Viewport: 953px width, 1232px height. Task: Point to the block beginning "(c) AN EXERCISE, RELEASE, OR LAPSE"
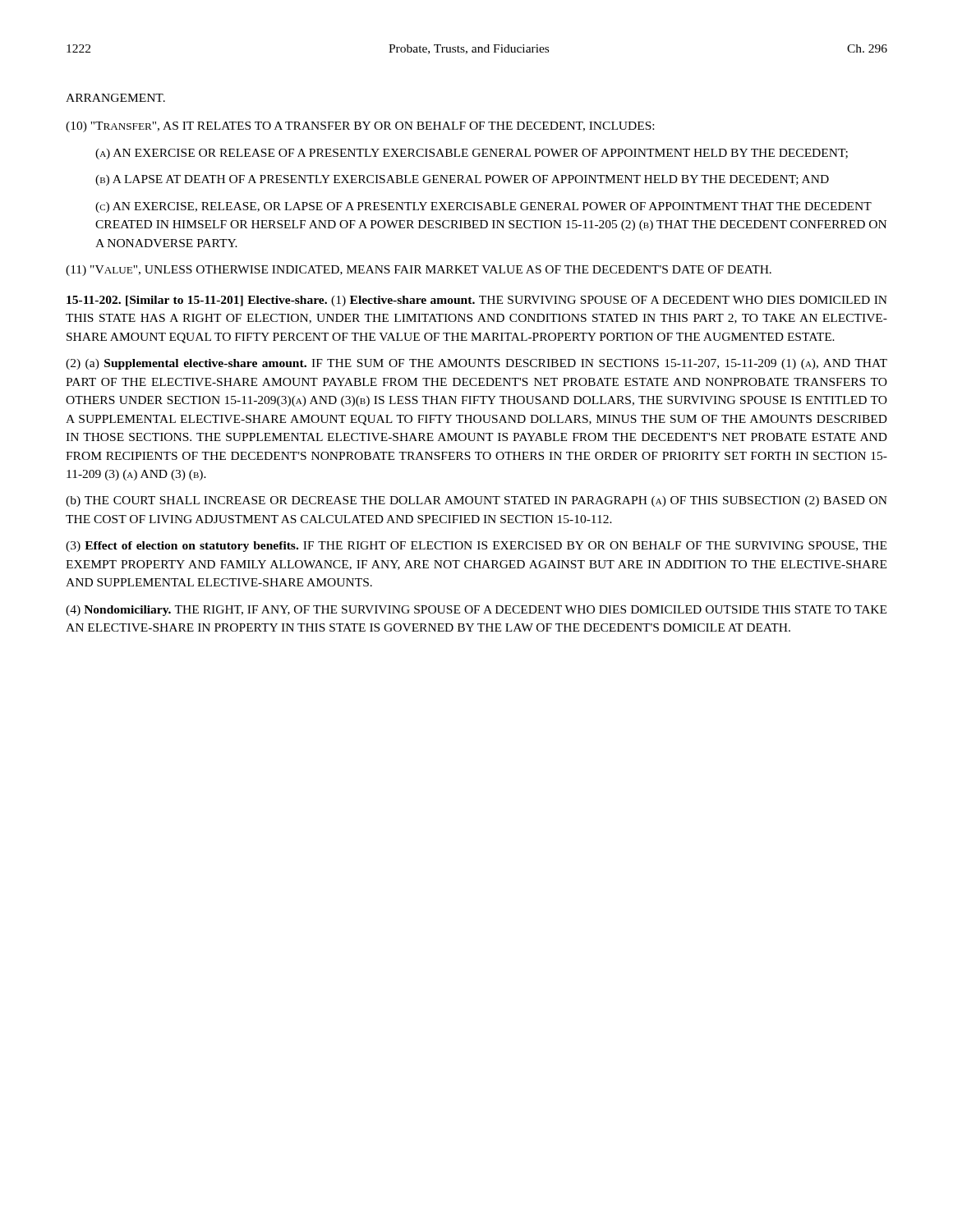click(491, 224)
